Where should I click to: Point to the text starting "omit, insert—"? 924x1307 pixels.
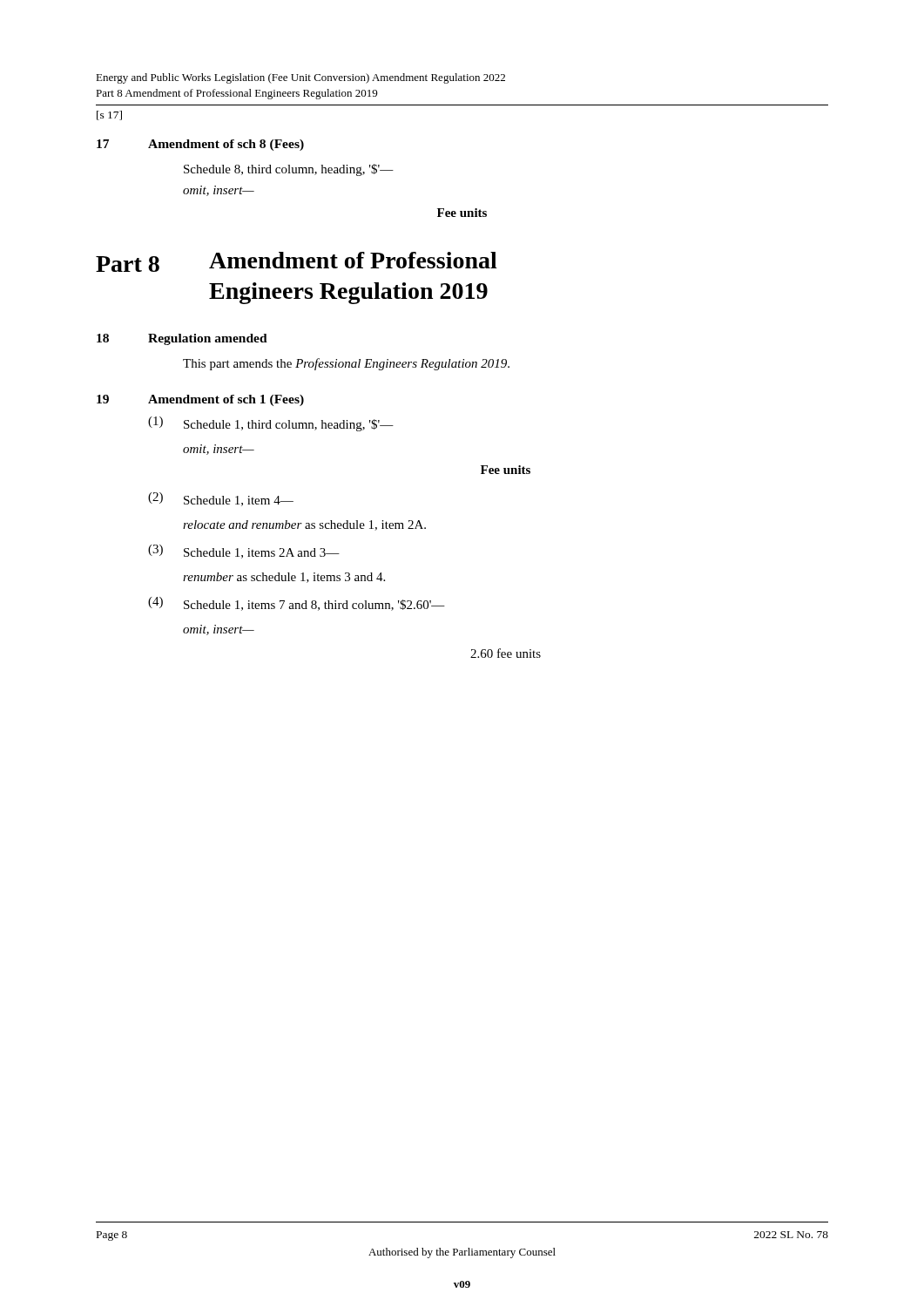[x=218, y=190]
